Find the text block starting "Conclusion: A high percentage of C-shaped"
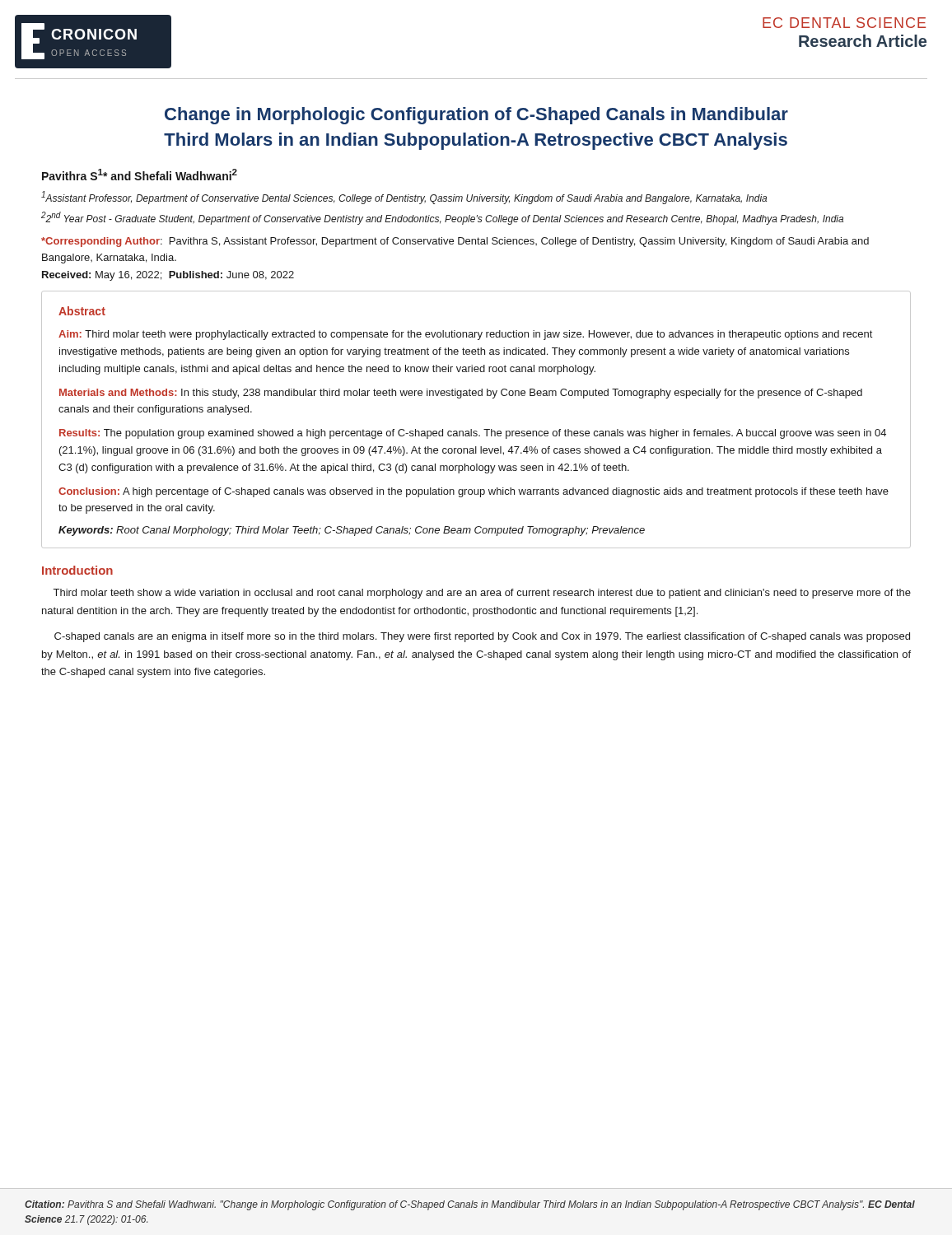952x1235 pixels. [x=474, y=499]
